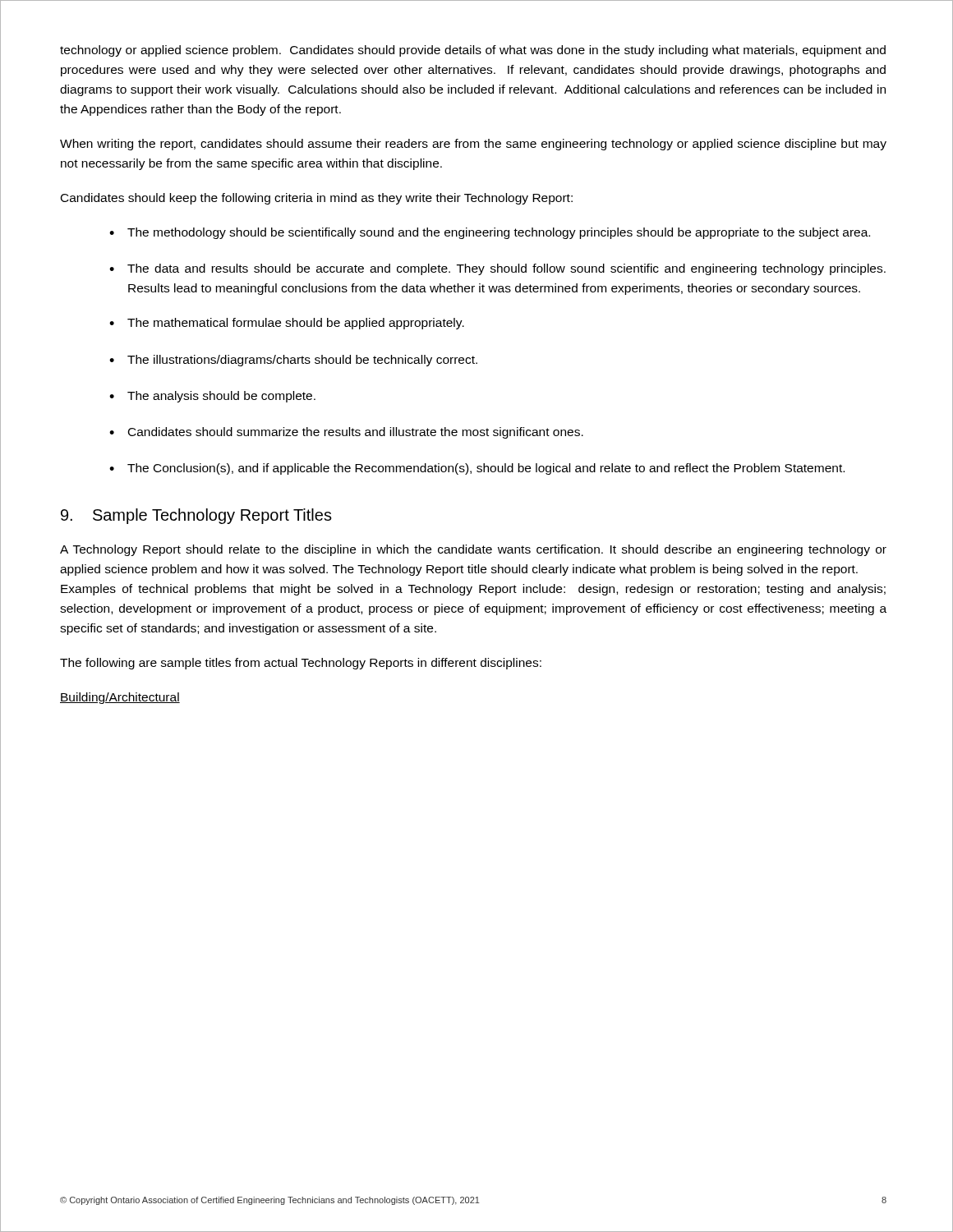Click on the list item that reads "• The Conclusion(s), and if applicable"
This screenshot has height=1232, width=953.
498,469
